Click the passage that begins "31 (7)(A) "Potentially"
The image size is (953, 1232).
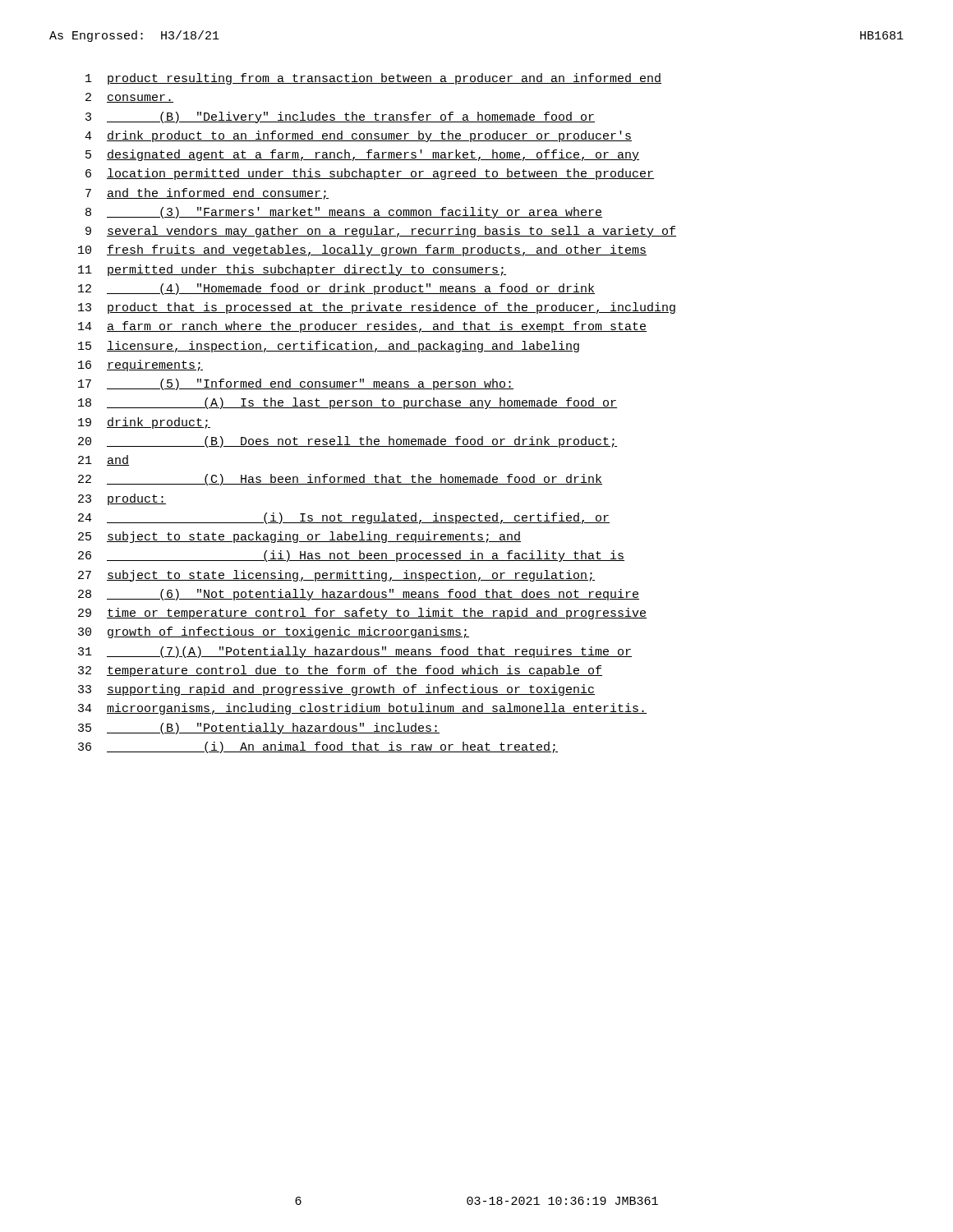click(x=476, y=652)
